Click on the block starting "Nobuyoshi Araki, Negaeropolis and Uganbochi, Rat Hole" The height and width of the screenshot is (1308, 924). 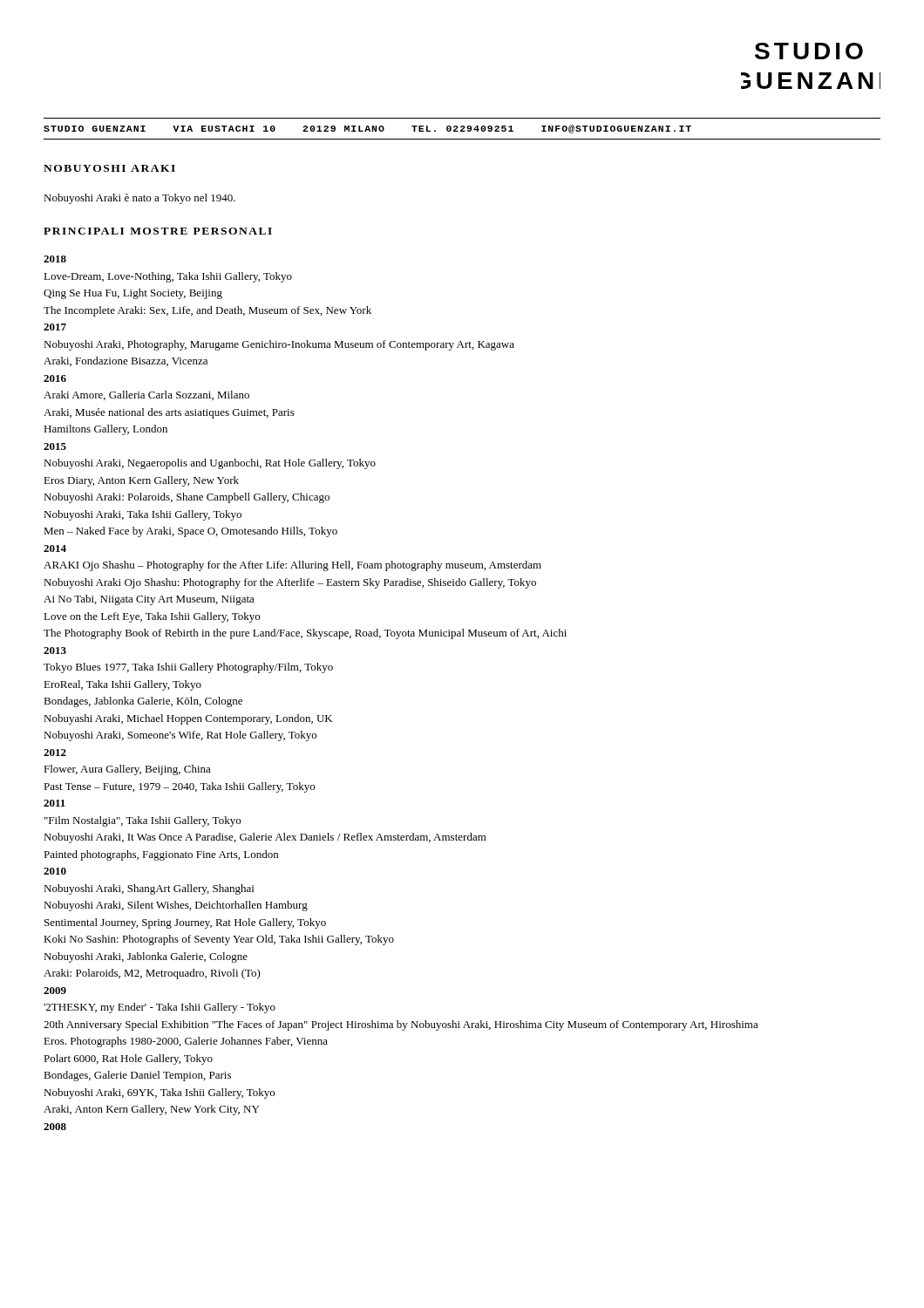[x=210, y=463]
